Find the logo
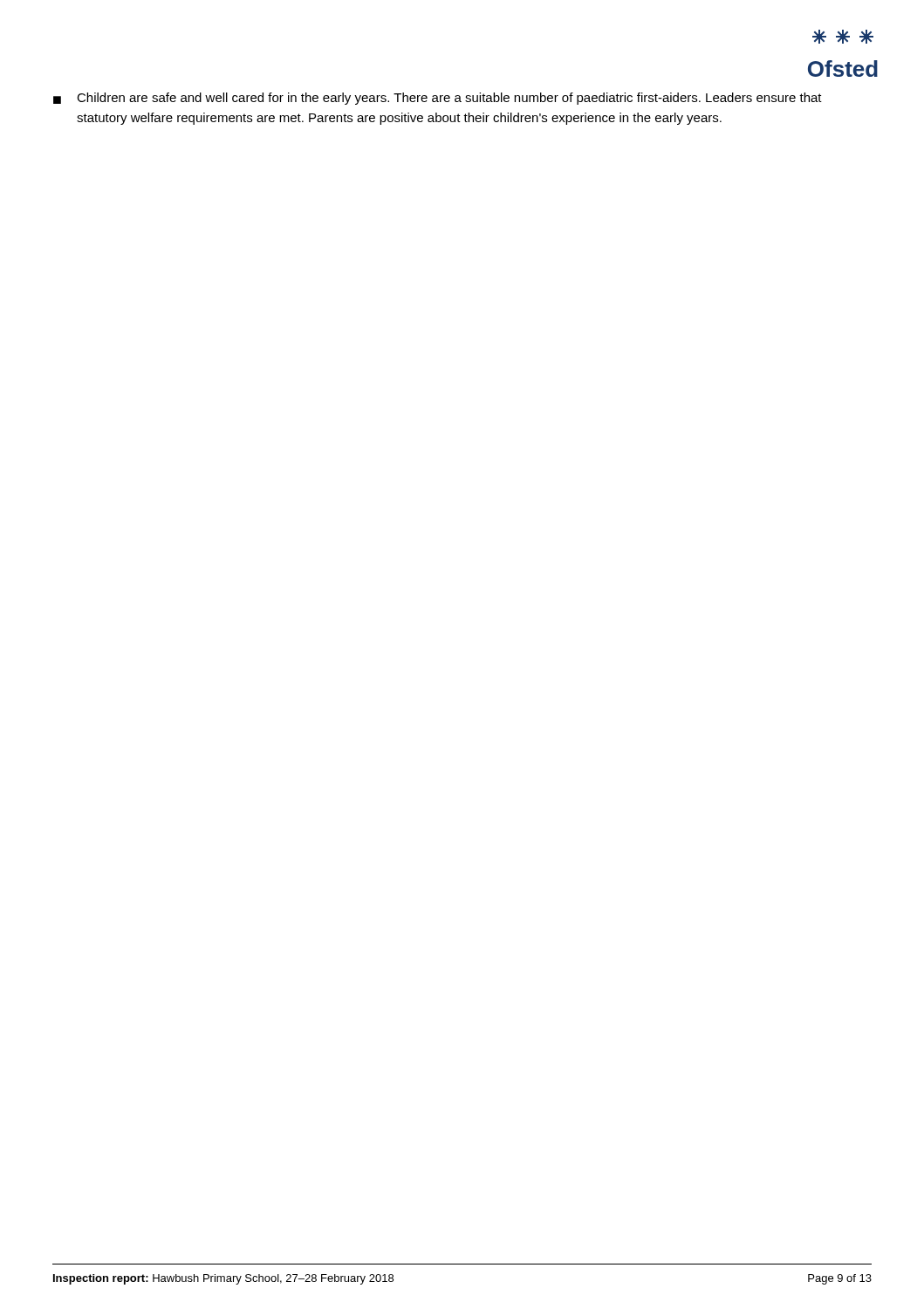Screen dimensions: 1309x924 click(843, 57)
